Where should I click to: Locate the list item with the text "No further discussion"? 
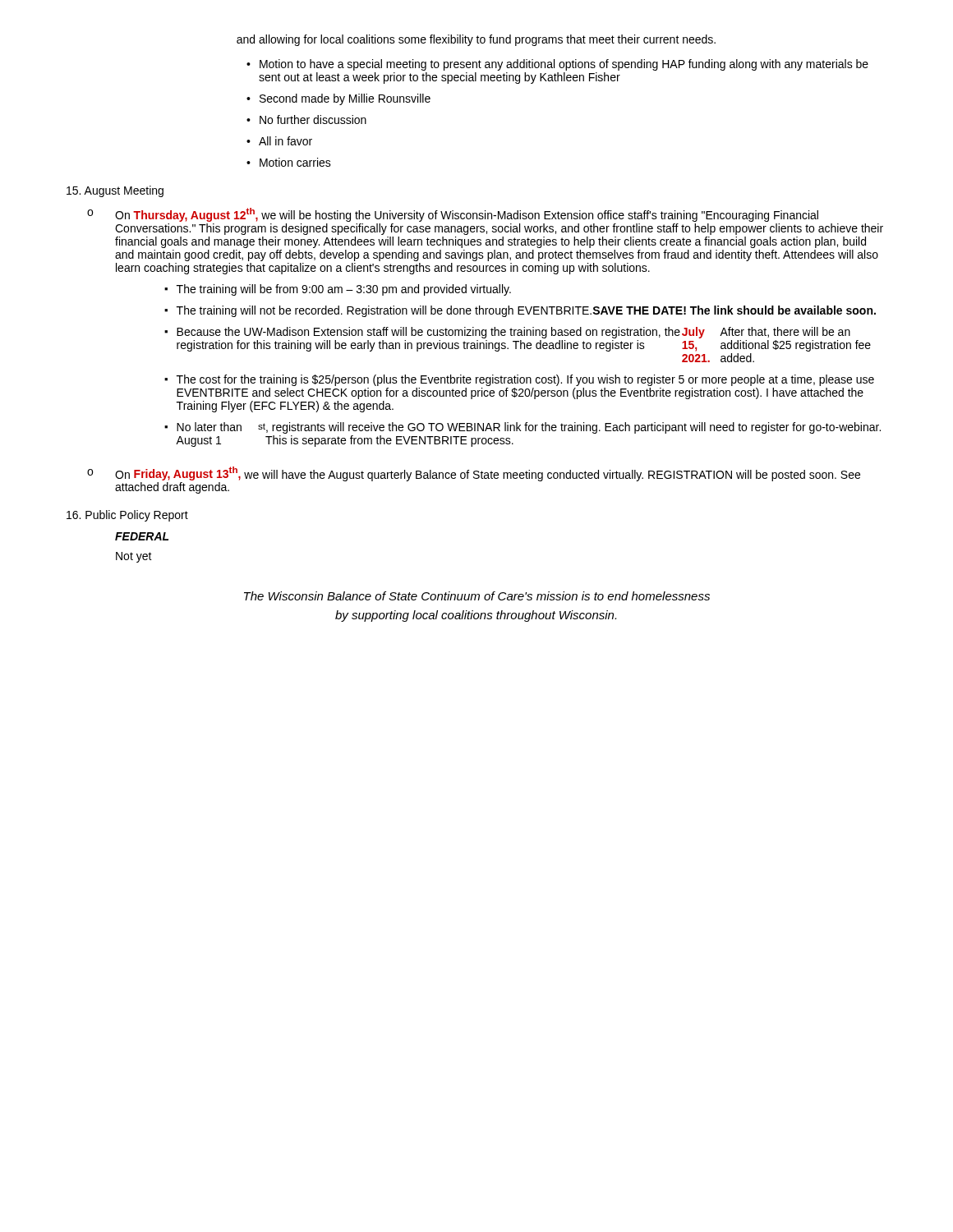313,120
